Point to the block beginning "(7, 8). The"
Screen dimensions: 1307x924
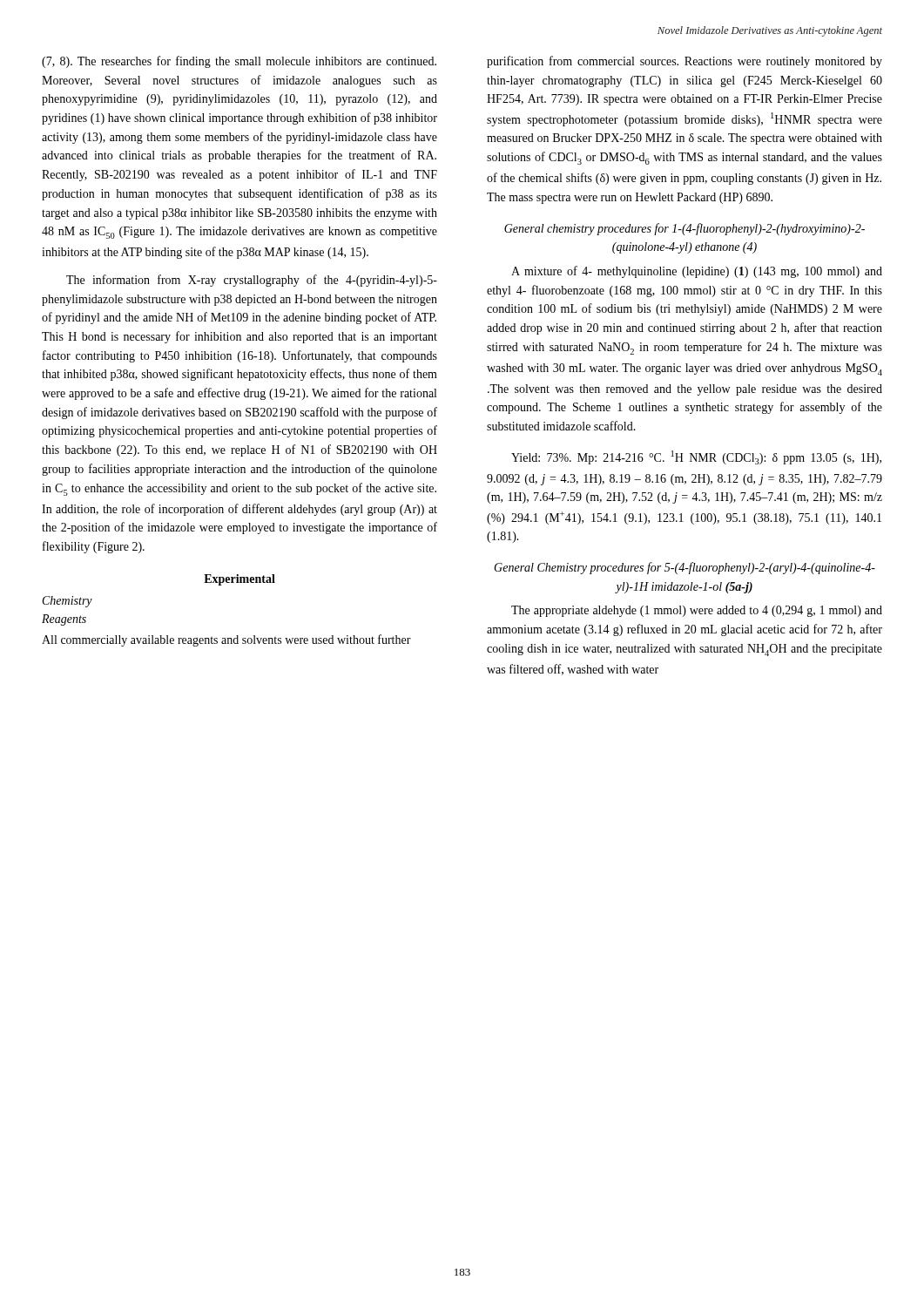239,157
